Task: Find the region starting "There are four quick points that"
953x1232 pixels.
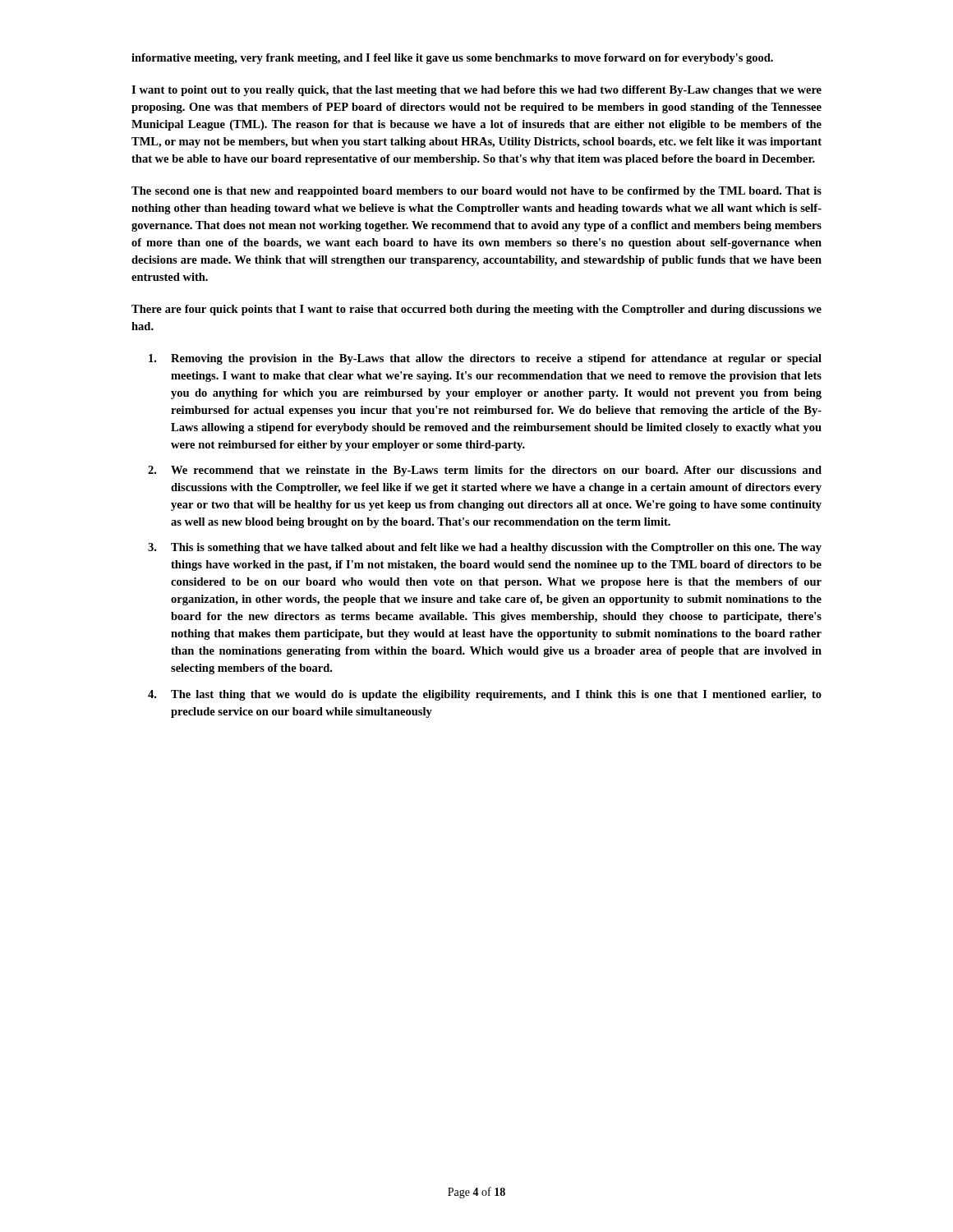Action: 476,318
